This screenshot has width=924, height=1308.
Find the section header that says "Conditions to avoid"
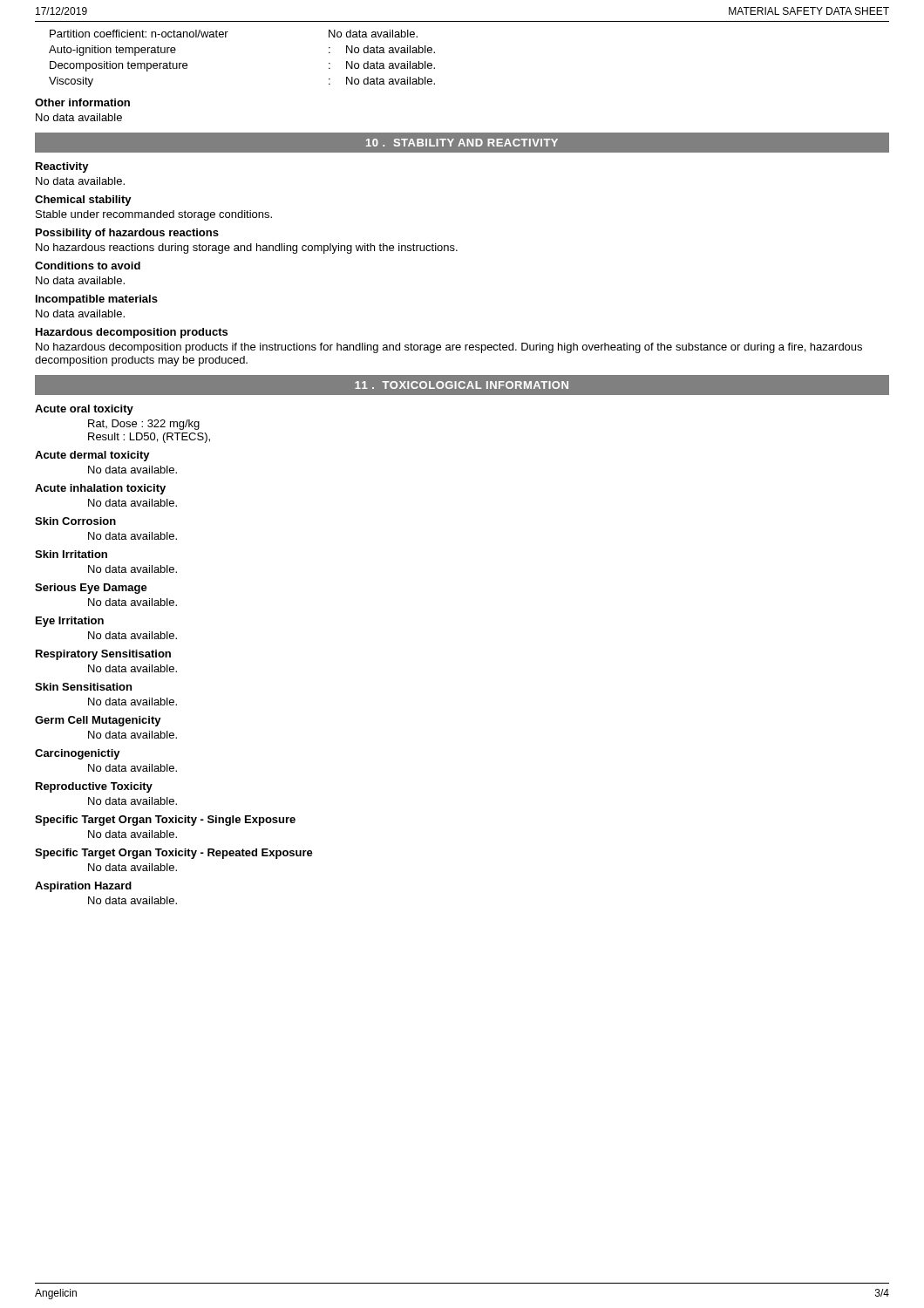coord(88,266)
